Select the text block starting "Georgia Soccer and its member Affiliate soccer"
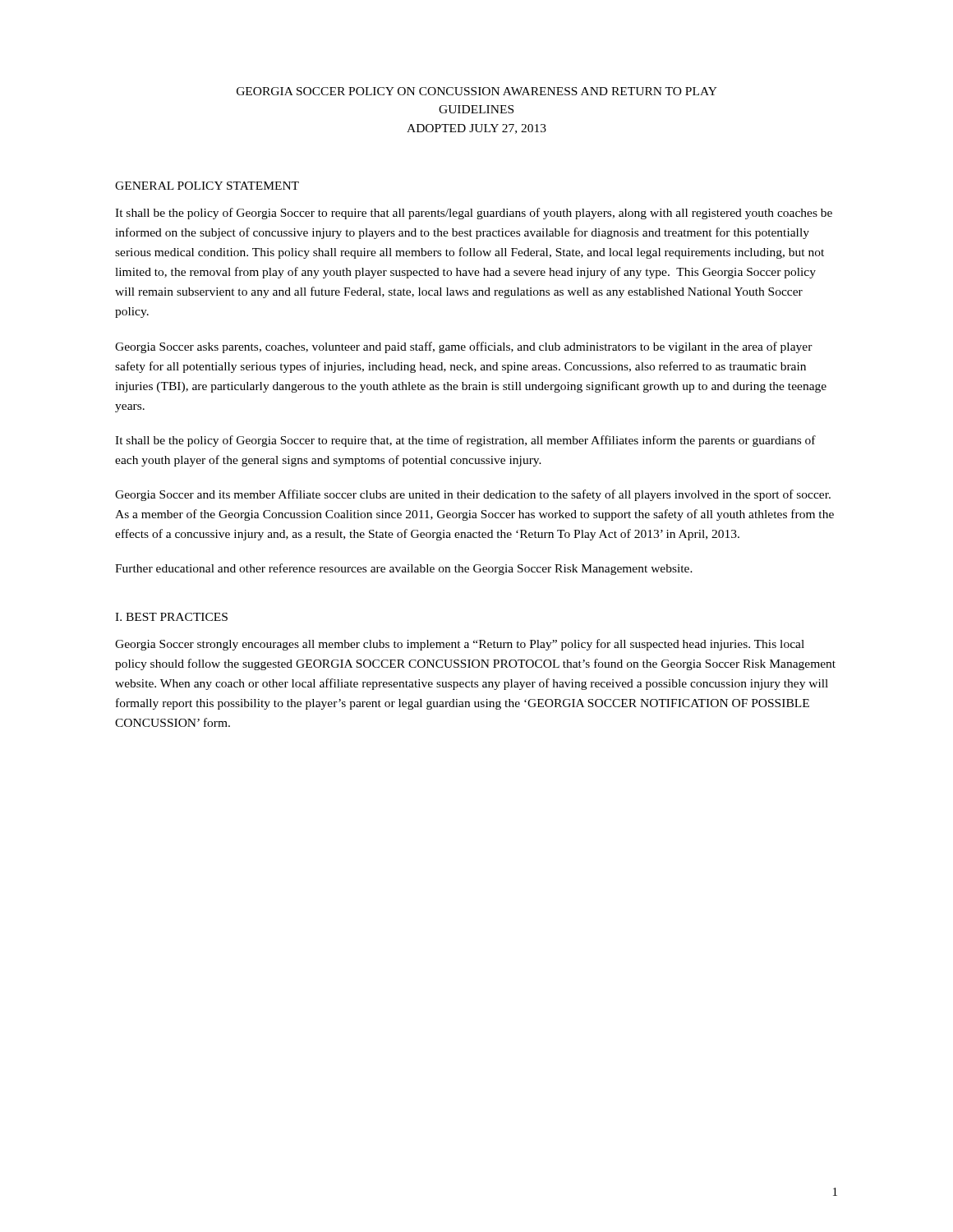 pyautogui.click(x=476, y=514)
